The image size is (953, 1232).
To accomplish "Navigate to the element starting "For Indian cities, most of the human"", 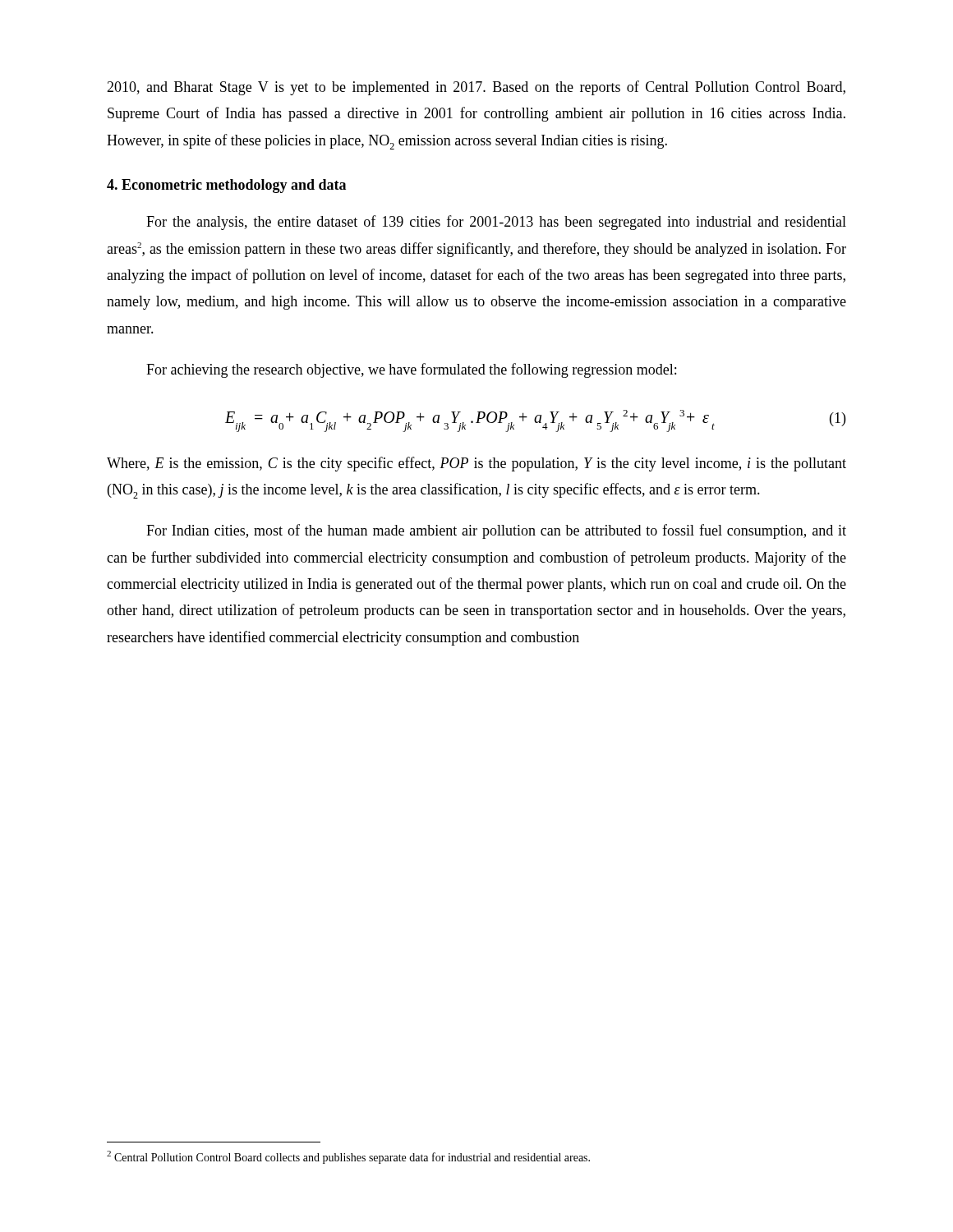I will pyautogui.click(x=476, y=584).
